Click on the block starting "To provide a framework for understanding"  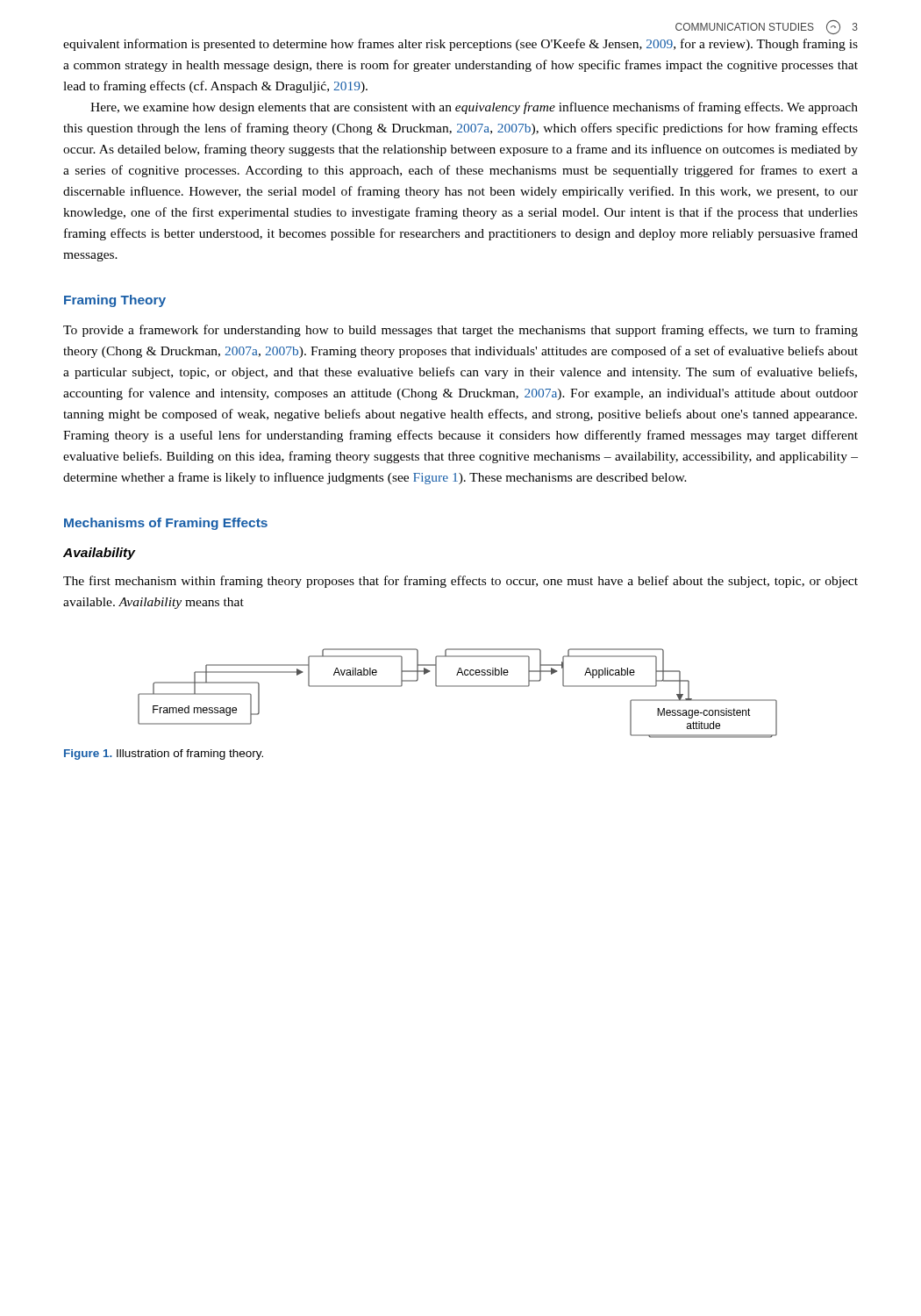(460, 404)
